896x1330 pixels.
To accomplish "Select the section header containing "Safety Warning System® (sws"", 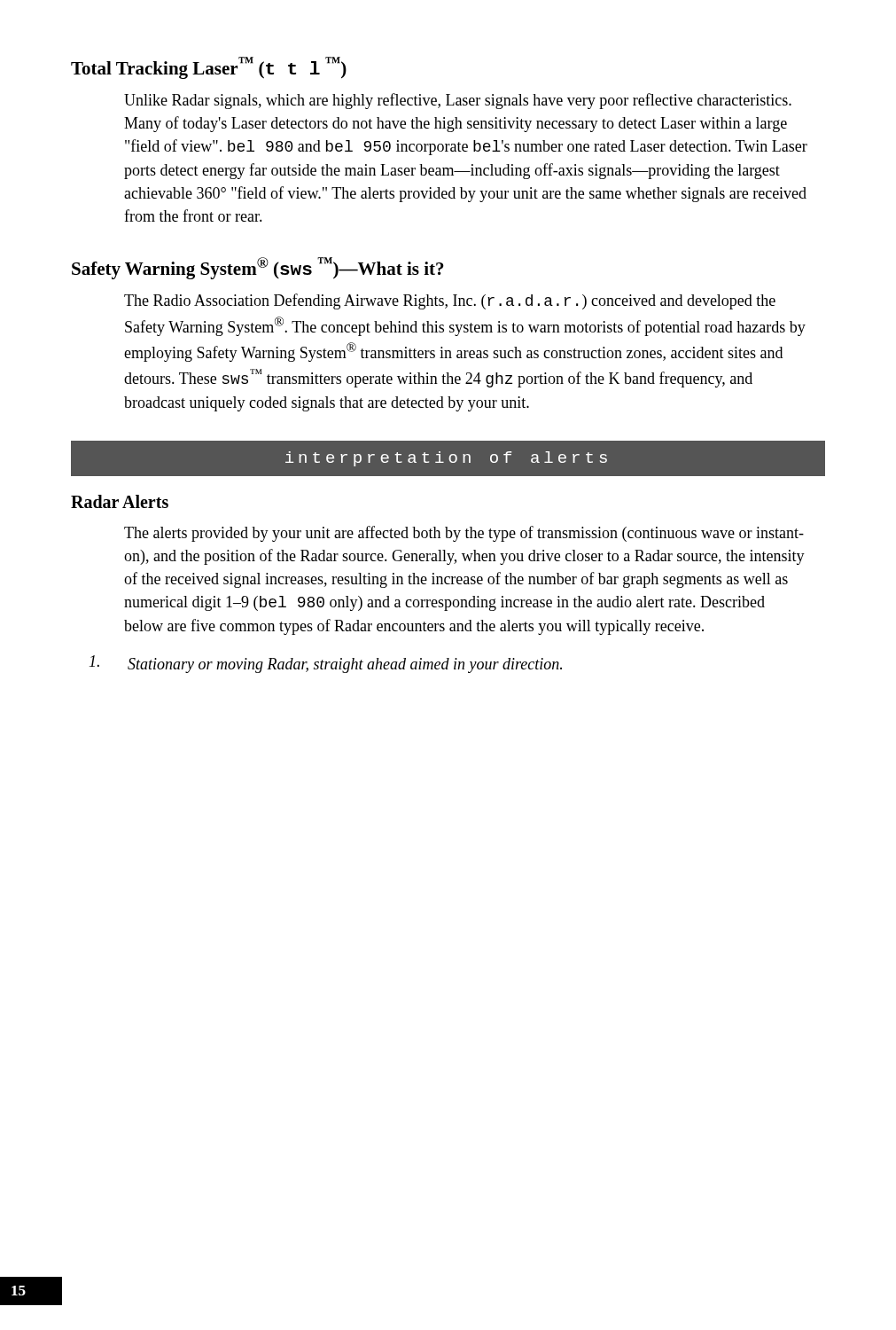I will (x=258, y=267).
